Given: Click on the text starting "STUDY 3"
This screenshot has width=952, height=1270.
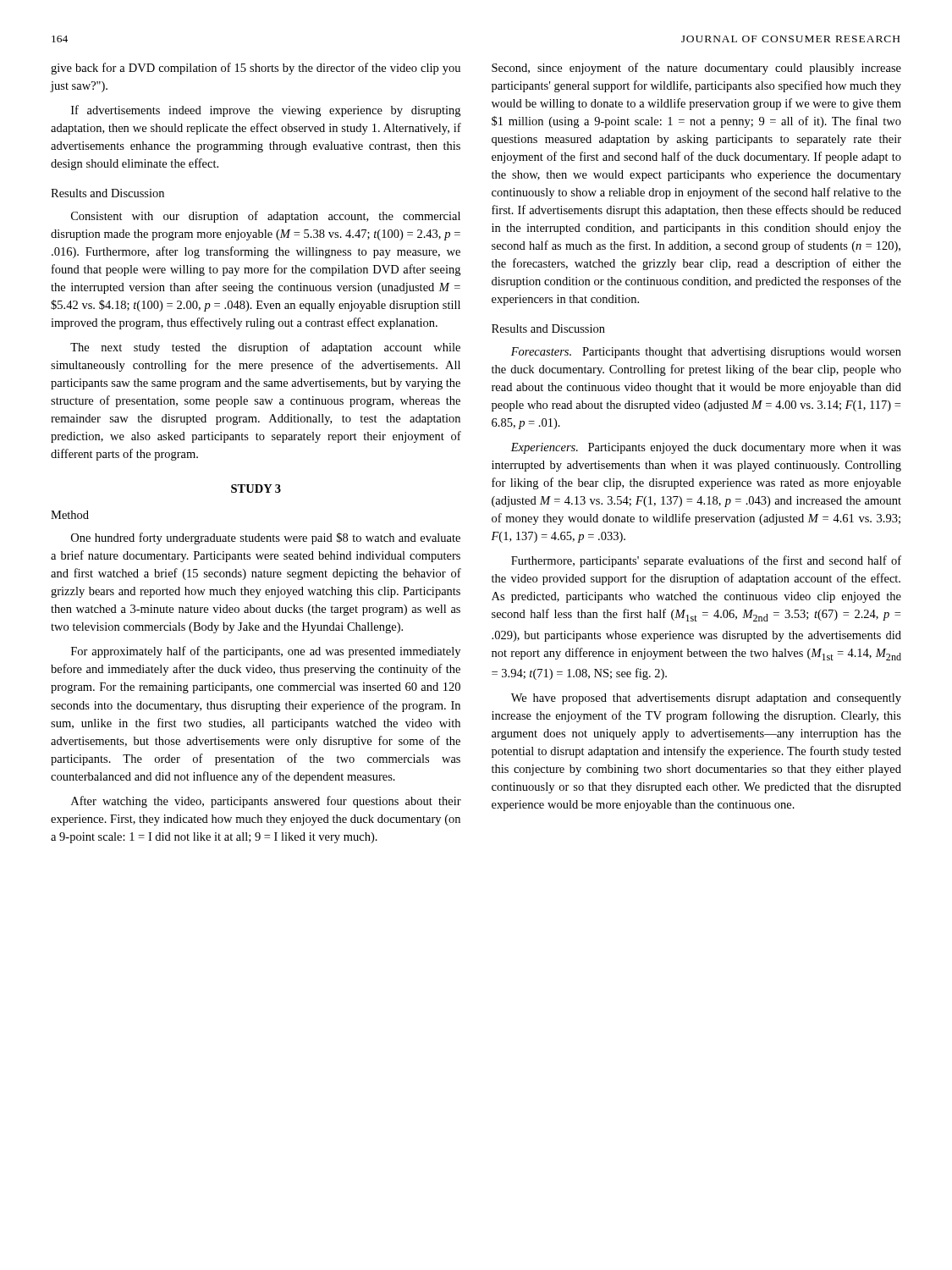Looking at the screenshot, I should point(256,489).
